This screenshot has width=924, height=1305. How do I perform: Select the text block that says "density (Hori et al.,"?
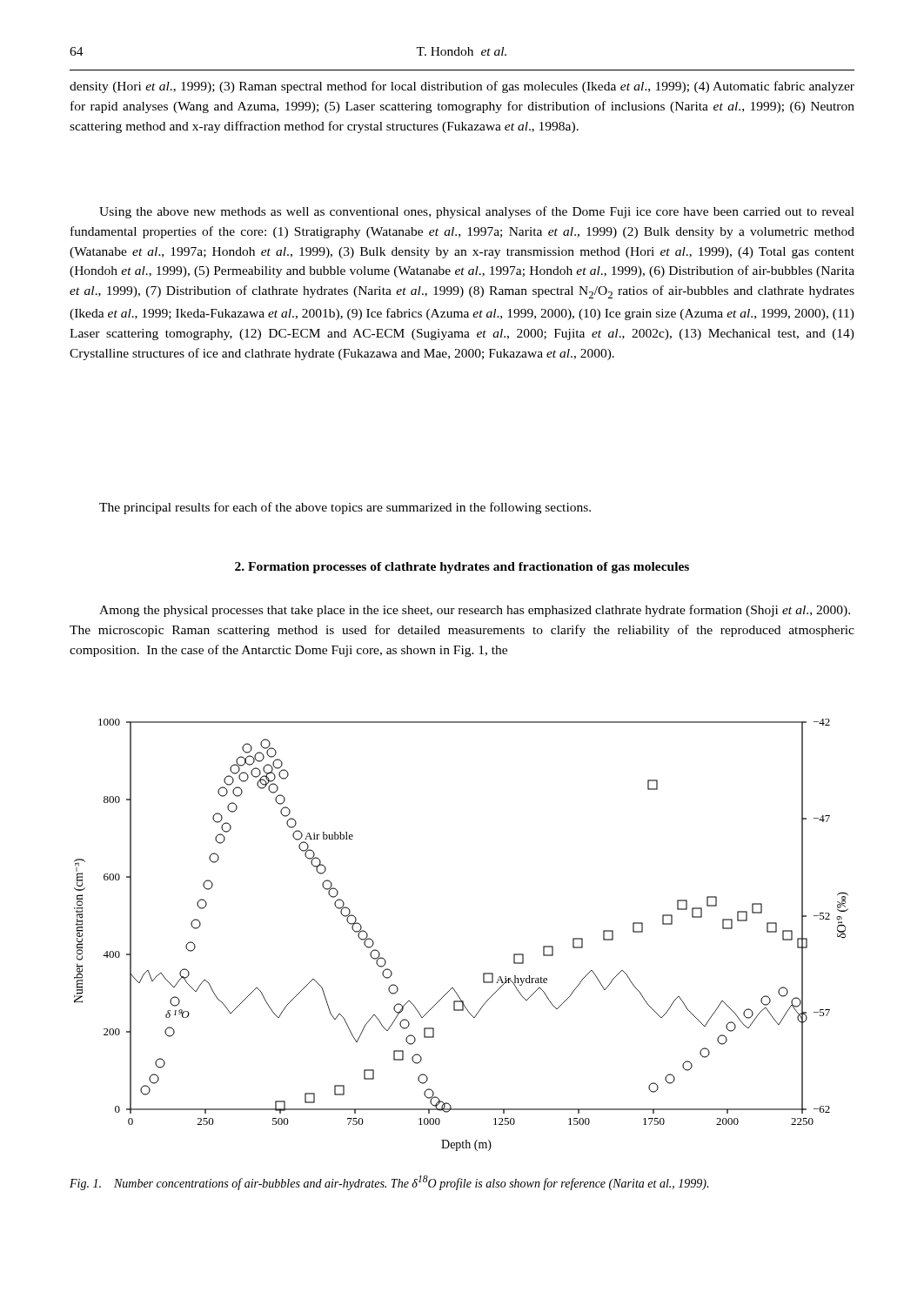tap(462, 106)
